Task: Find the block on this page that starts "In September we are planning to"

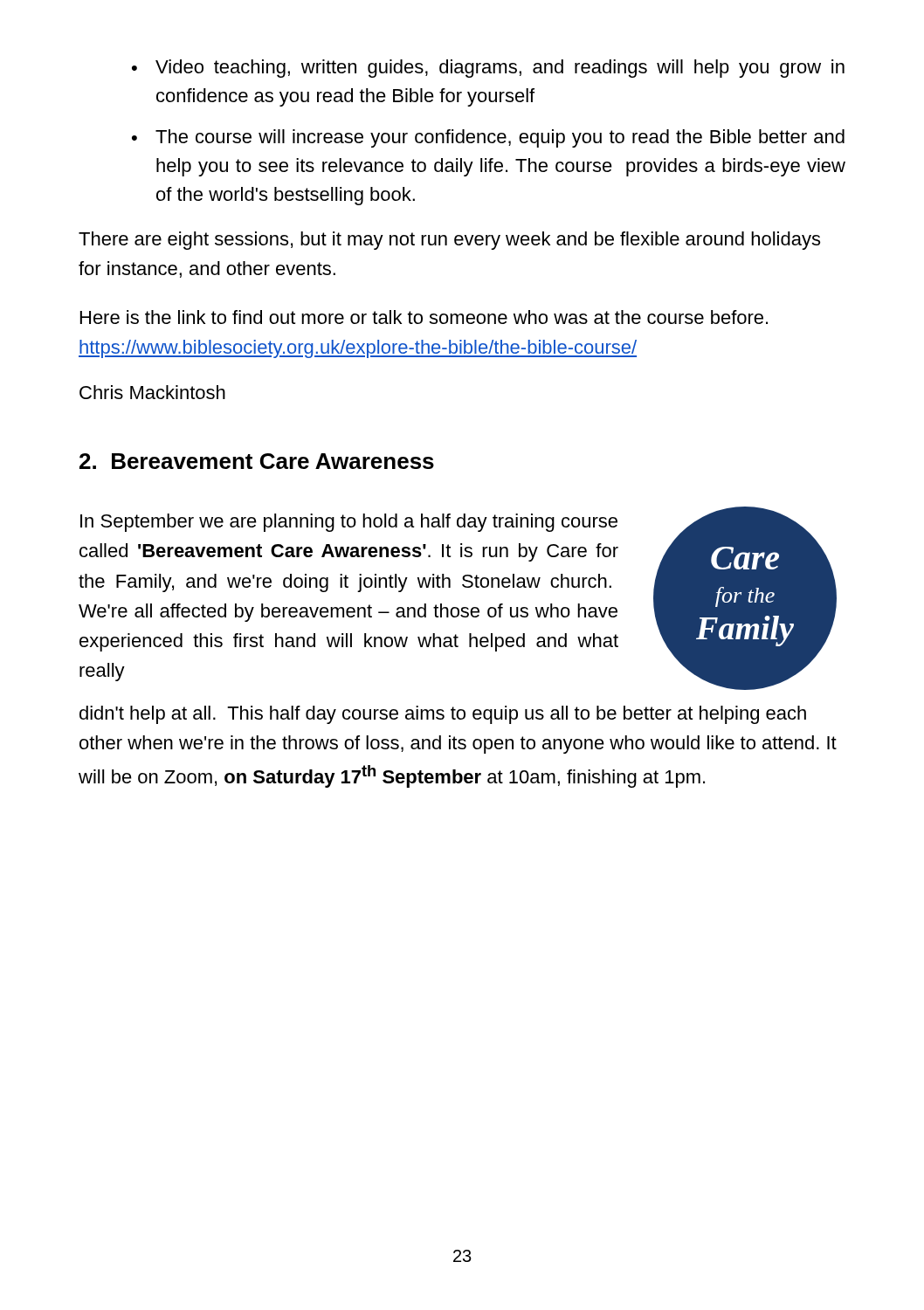Action: (348, 596)
